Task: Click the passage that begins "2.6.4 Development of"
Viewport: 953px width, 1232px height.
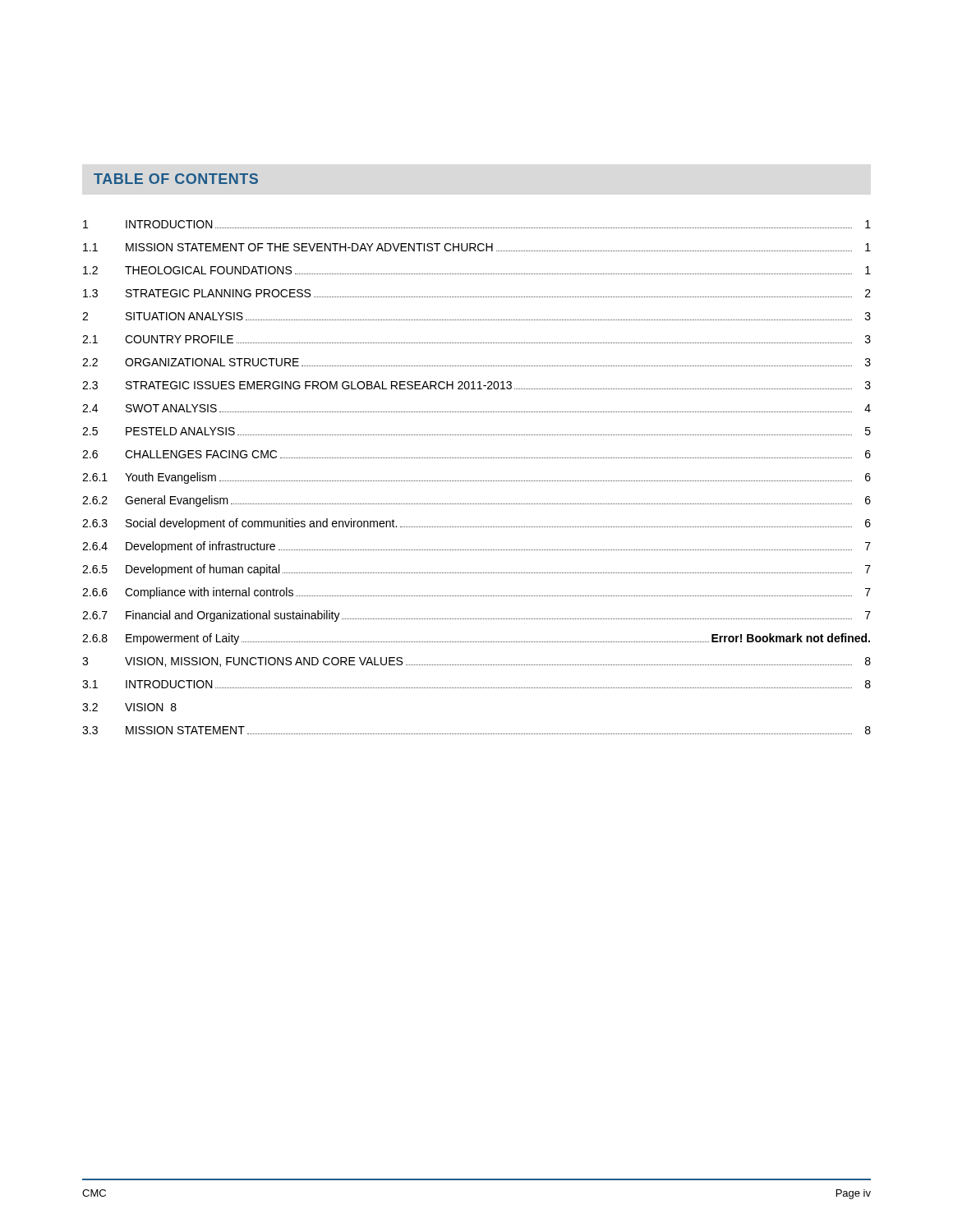Action: click(476, 546)
